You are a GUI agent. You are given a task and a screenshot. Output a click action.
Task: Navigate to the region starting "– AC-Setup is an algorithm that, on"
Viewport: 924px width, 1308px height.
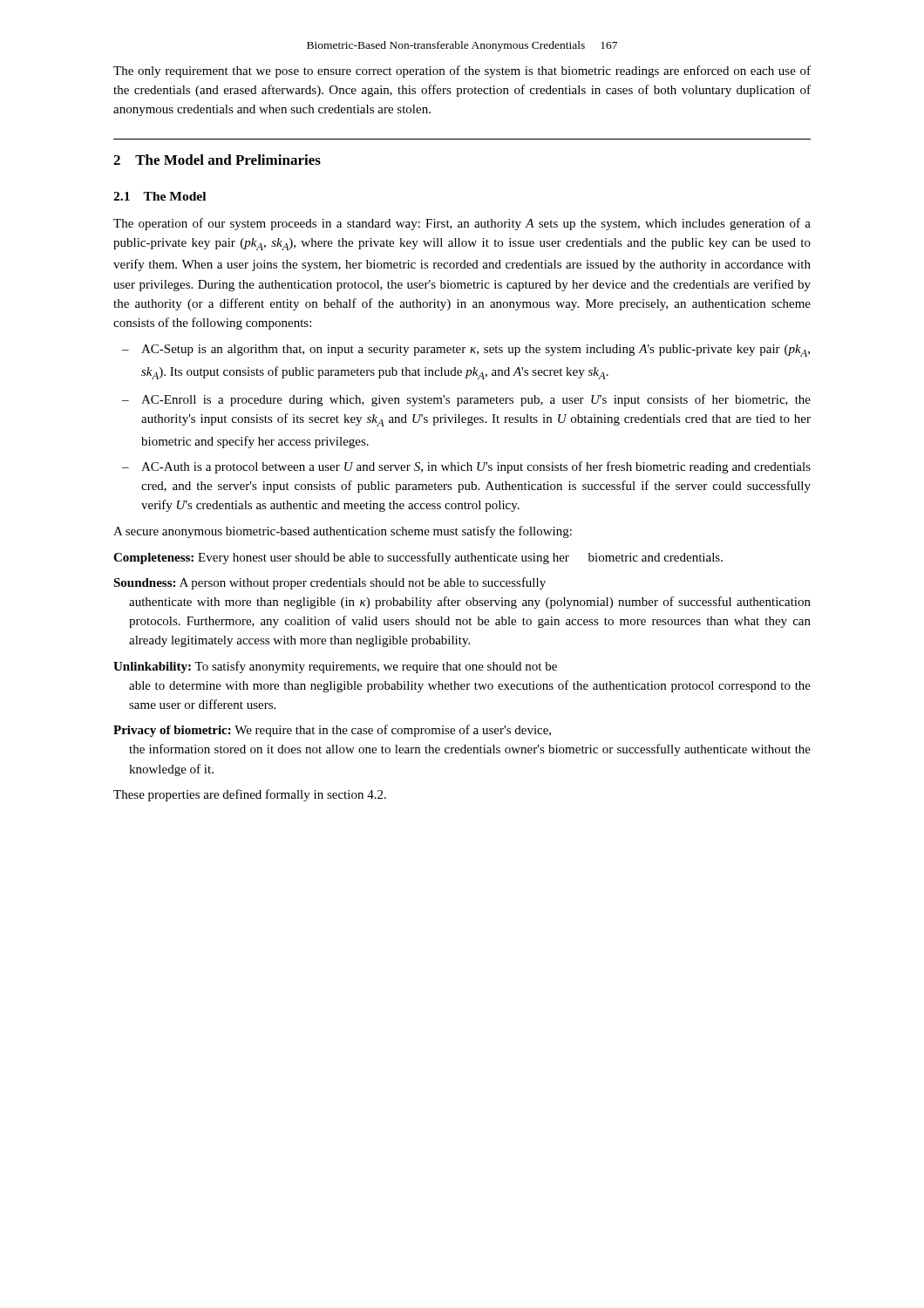click(466, 362)
